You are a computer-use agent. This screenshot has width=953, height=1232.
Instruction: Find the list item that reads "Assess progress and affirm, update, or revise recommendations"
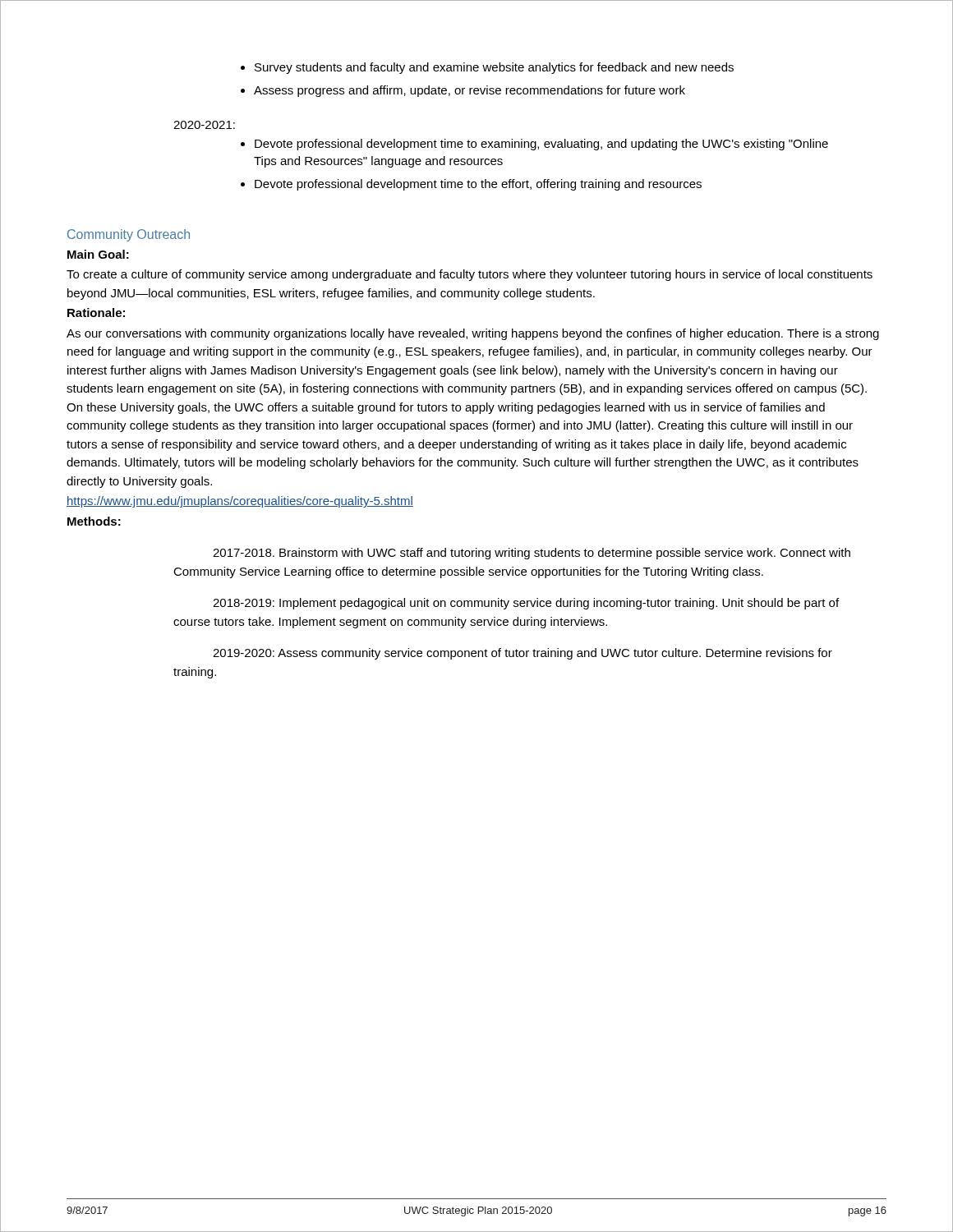pyautogui.click(x=534, y=90)
